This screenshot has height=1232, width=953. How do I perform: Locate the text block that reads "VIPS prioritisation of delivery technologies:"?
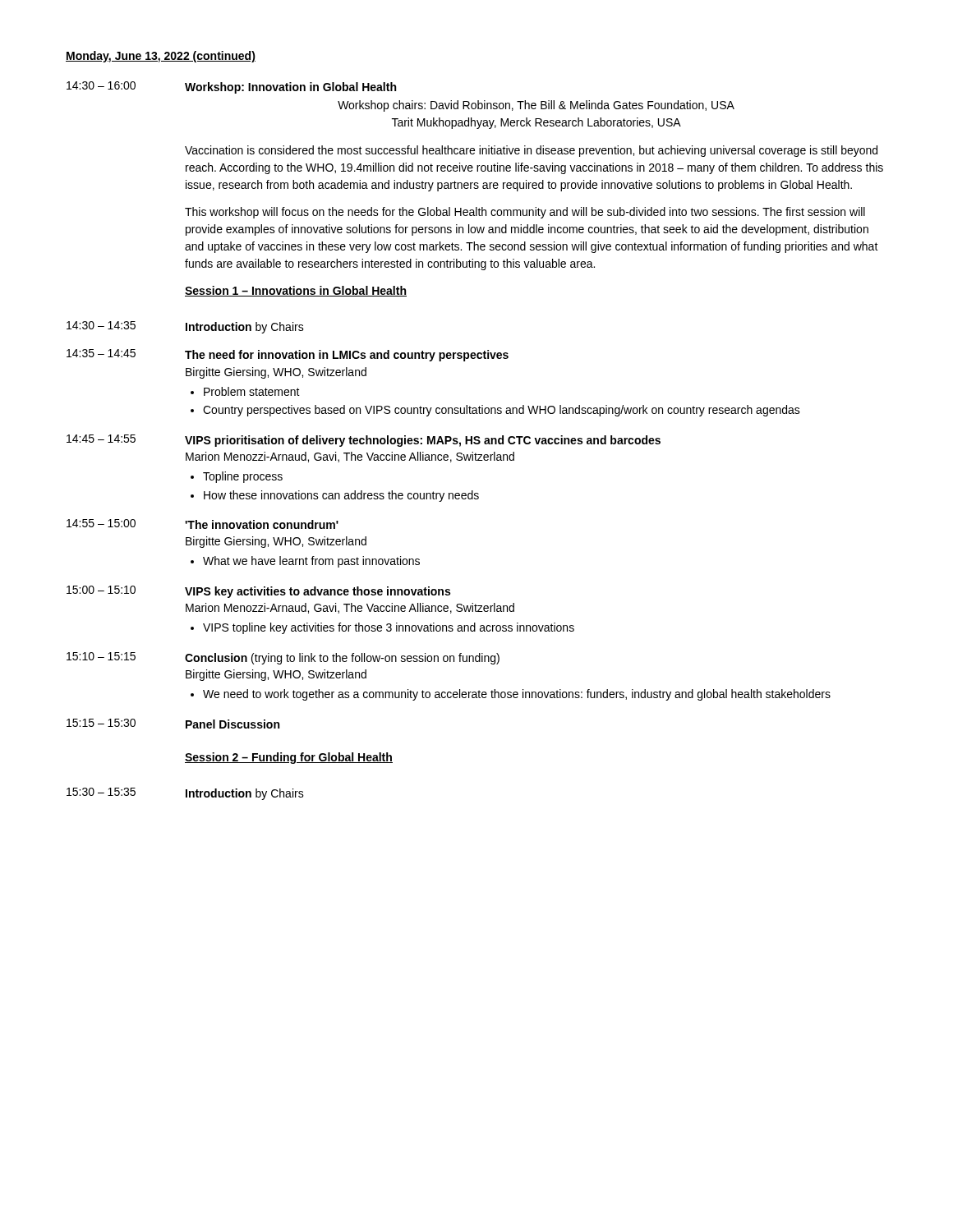point(423,440)
